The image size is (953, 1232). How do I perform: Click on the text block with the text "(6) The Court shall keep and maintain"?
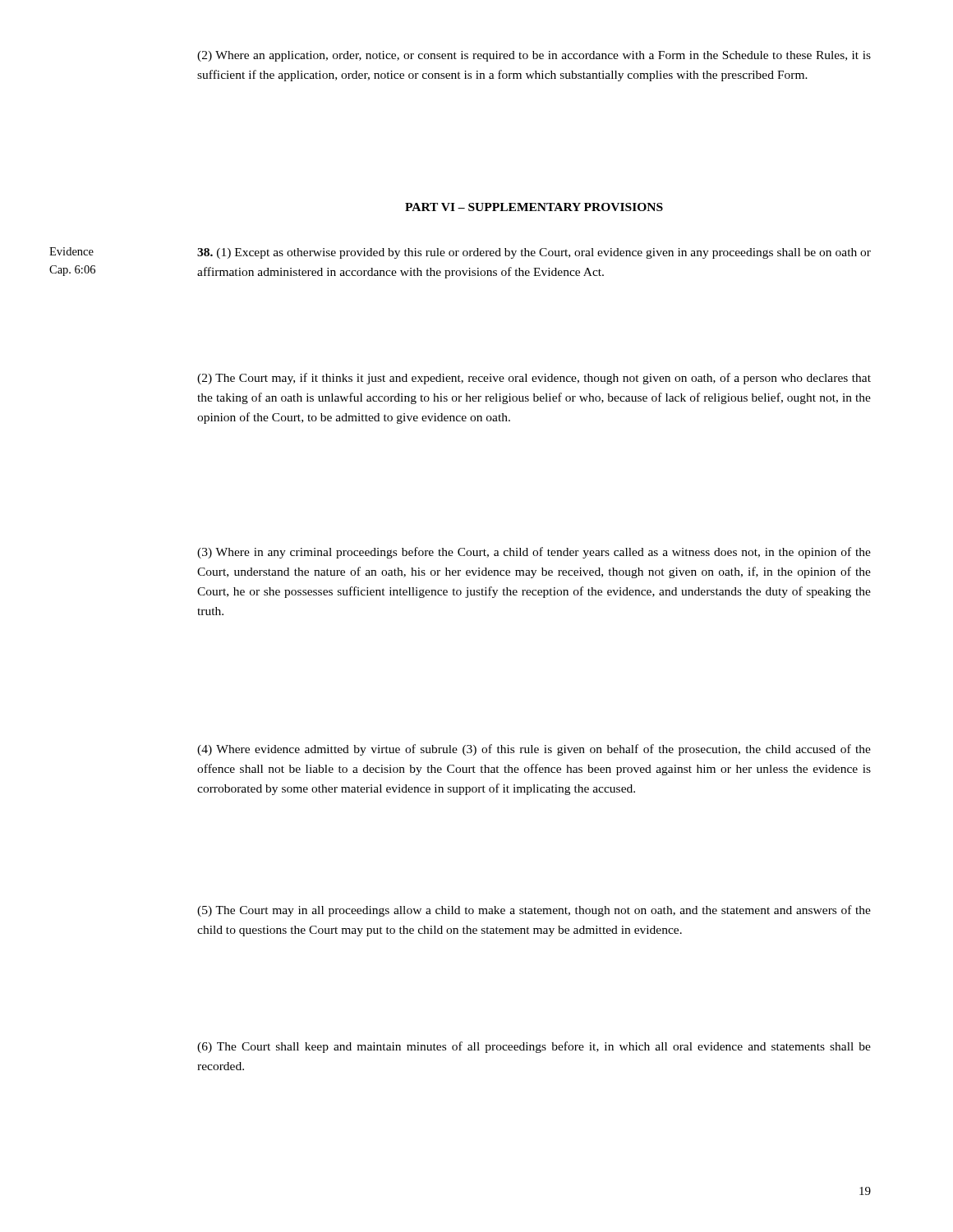click(x=534, y=1056)
